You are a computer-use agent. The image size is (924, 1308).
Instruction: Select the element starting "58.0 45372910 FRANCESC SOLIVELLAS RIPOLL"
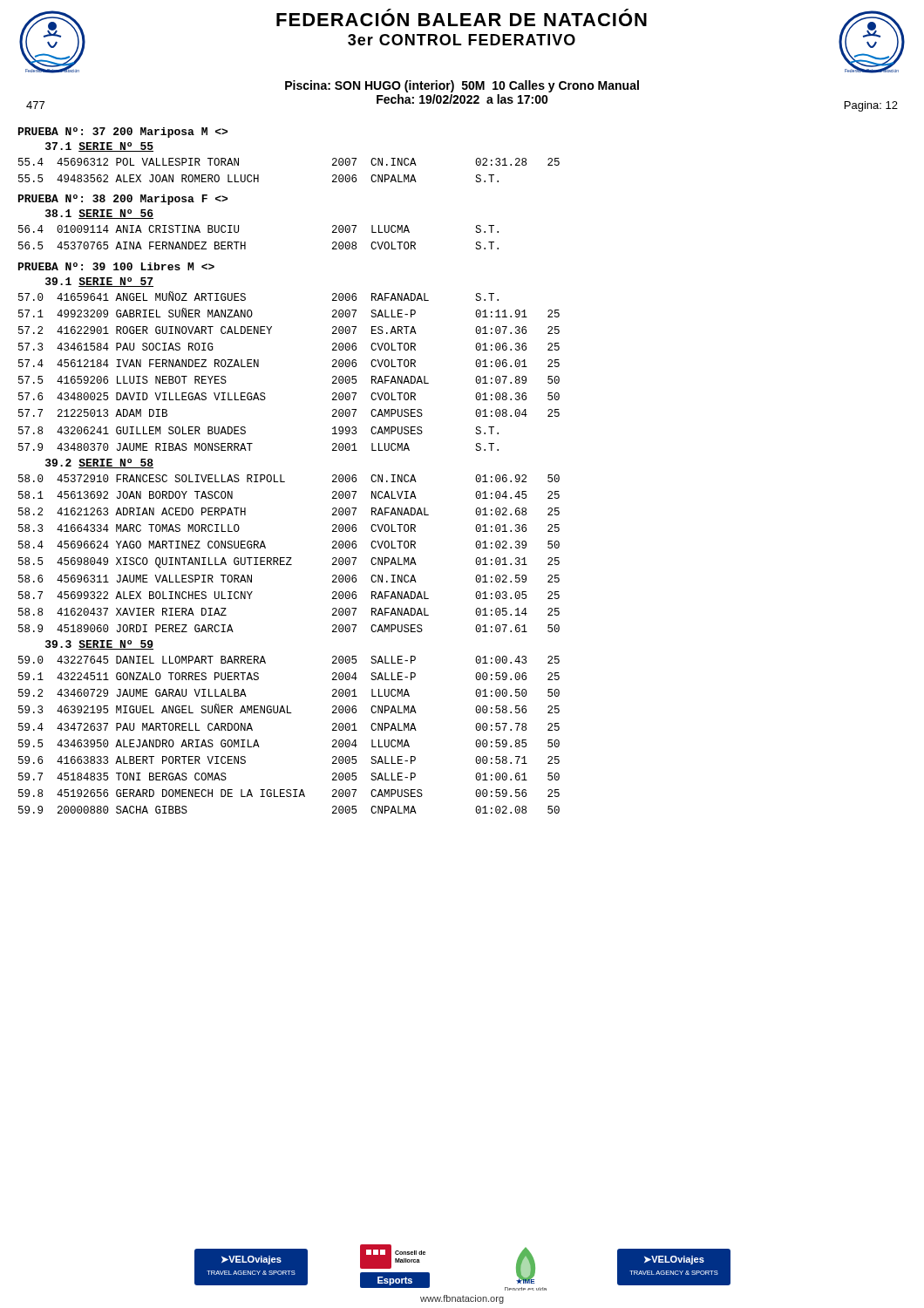(x=289, y=479)
